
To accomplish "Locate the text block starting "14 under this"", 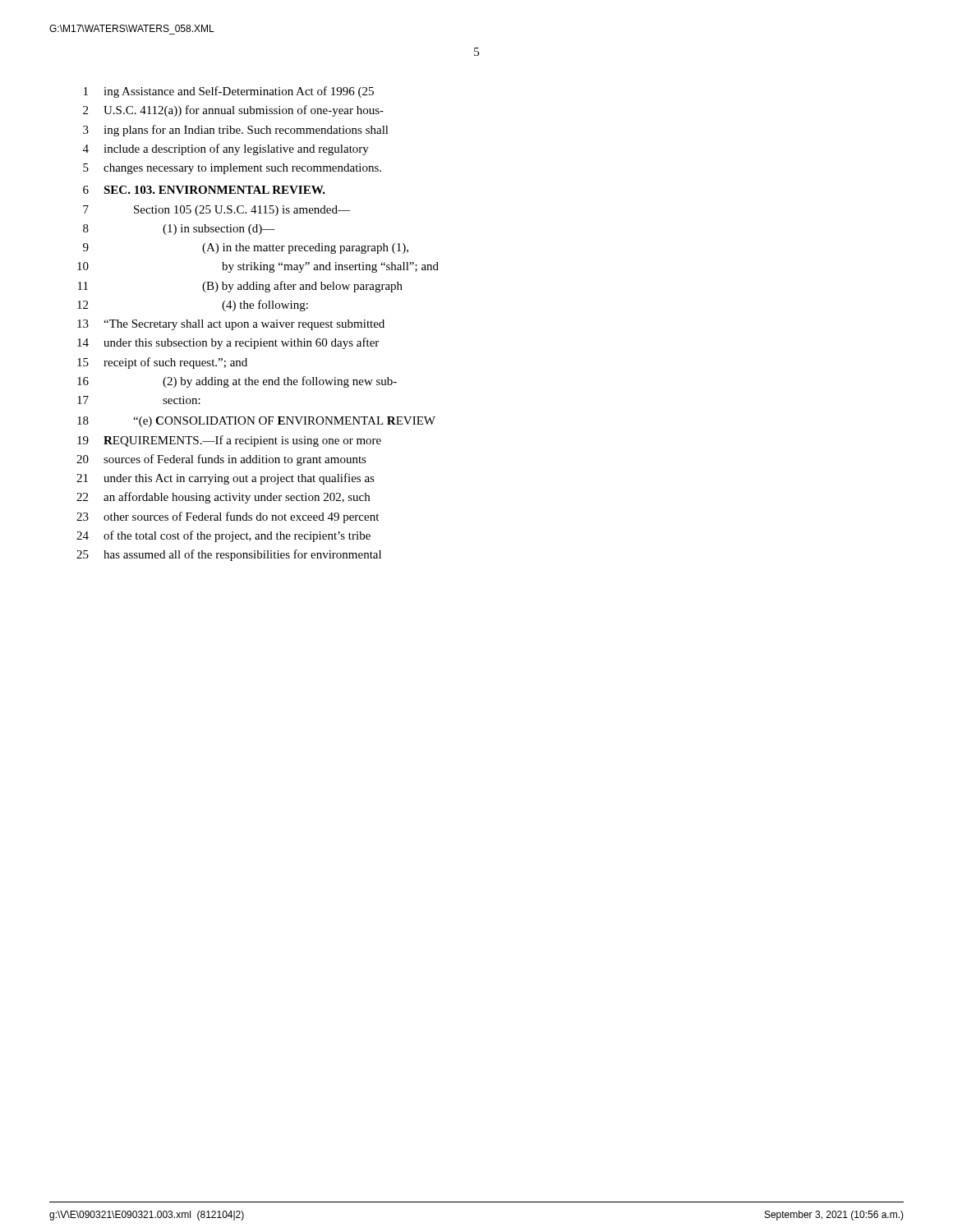I will tap(228, 343).
